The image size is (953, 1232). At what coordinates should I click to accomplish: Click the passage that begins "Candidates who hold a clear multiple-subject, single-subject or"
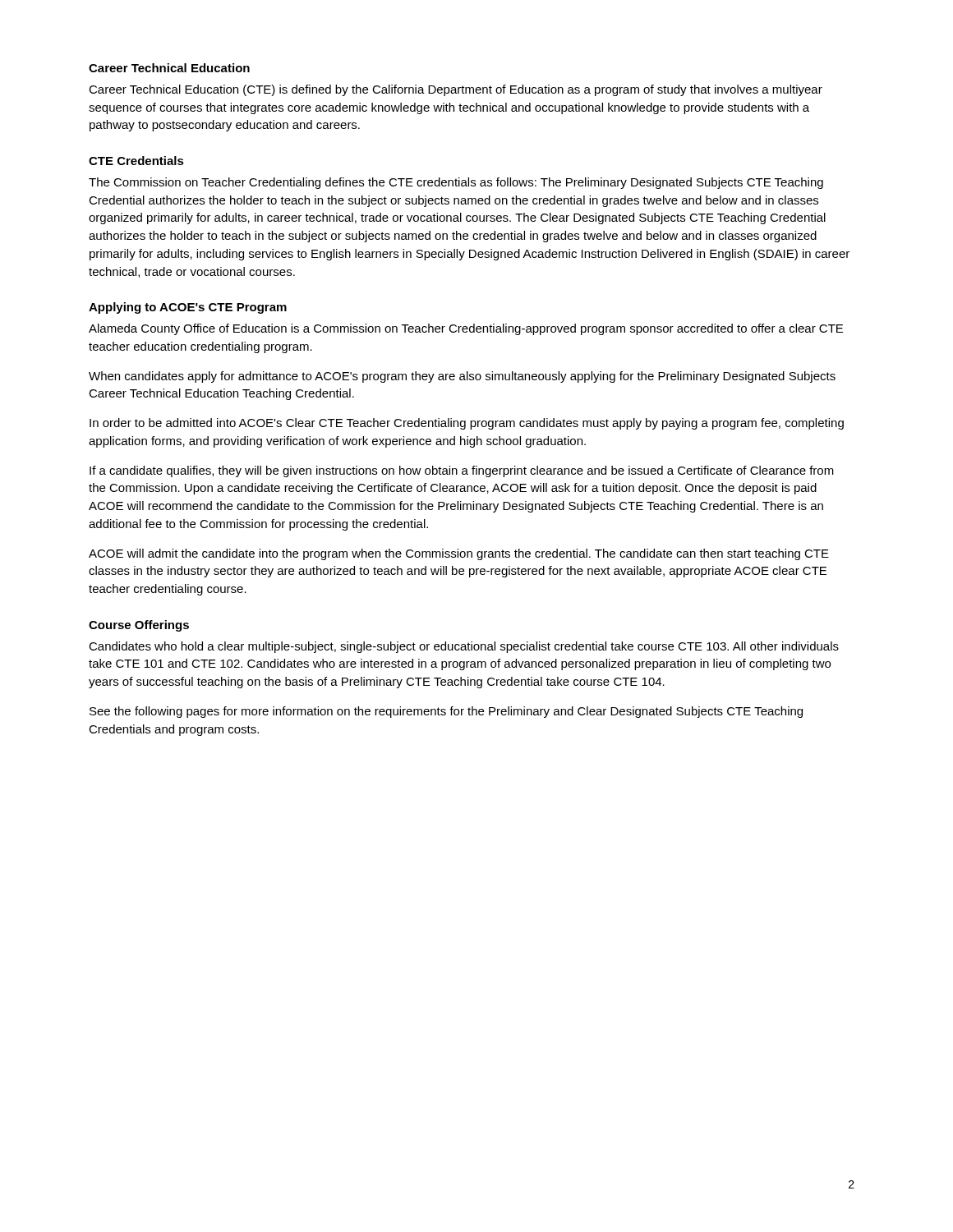[x=464, y=663]
